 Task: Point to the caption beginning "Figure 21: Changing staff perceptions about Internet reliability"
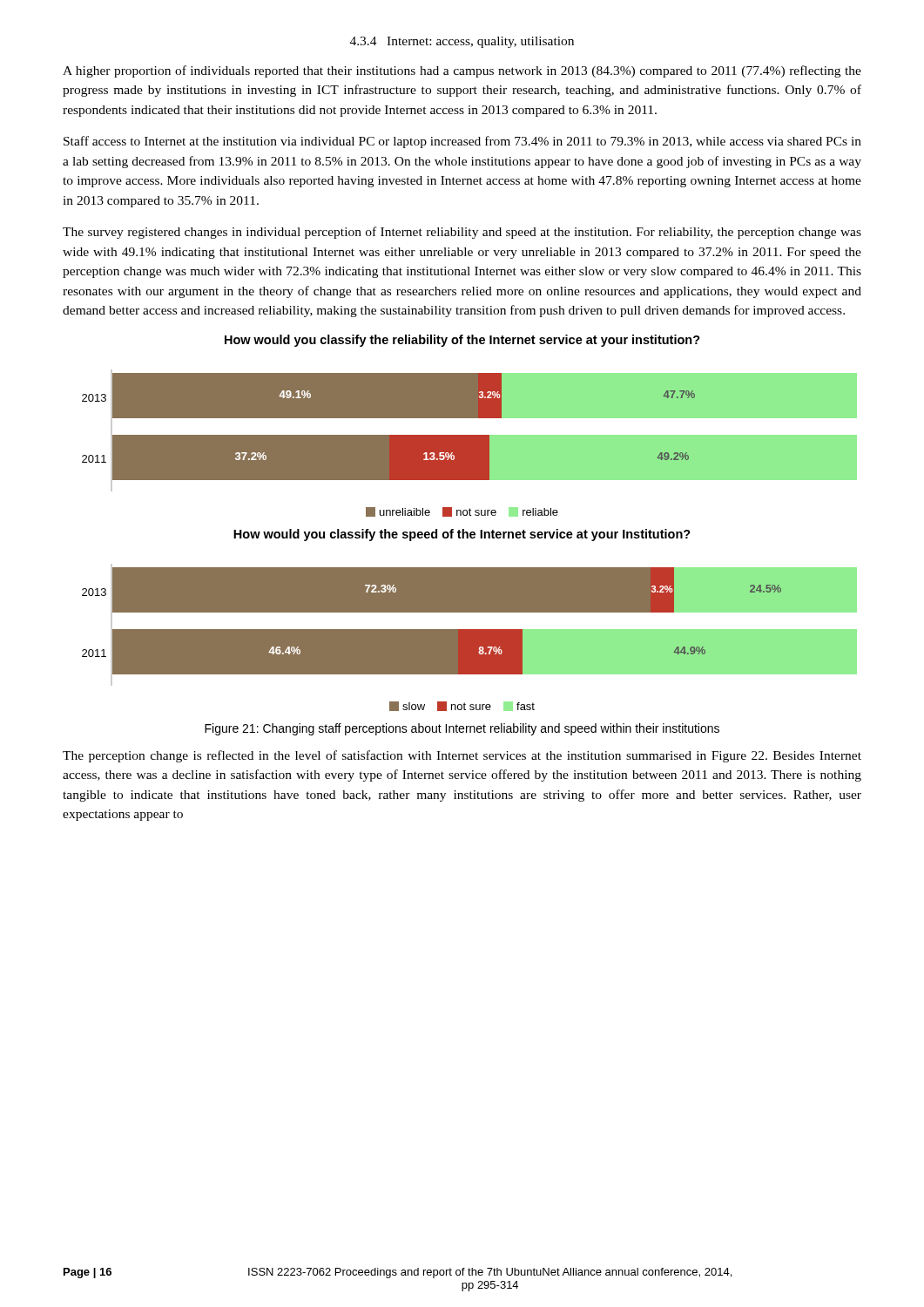(462, 728)
